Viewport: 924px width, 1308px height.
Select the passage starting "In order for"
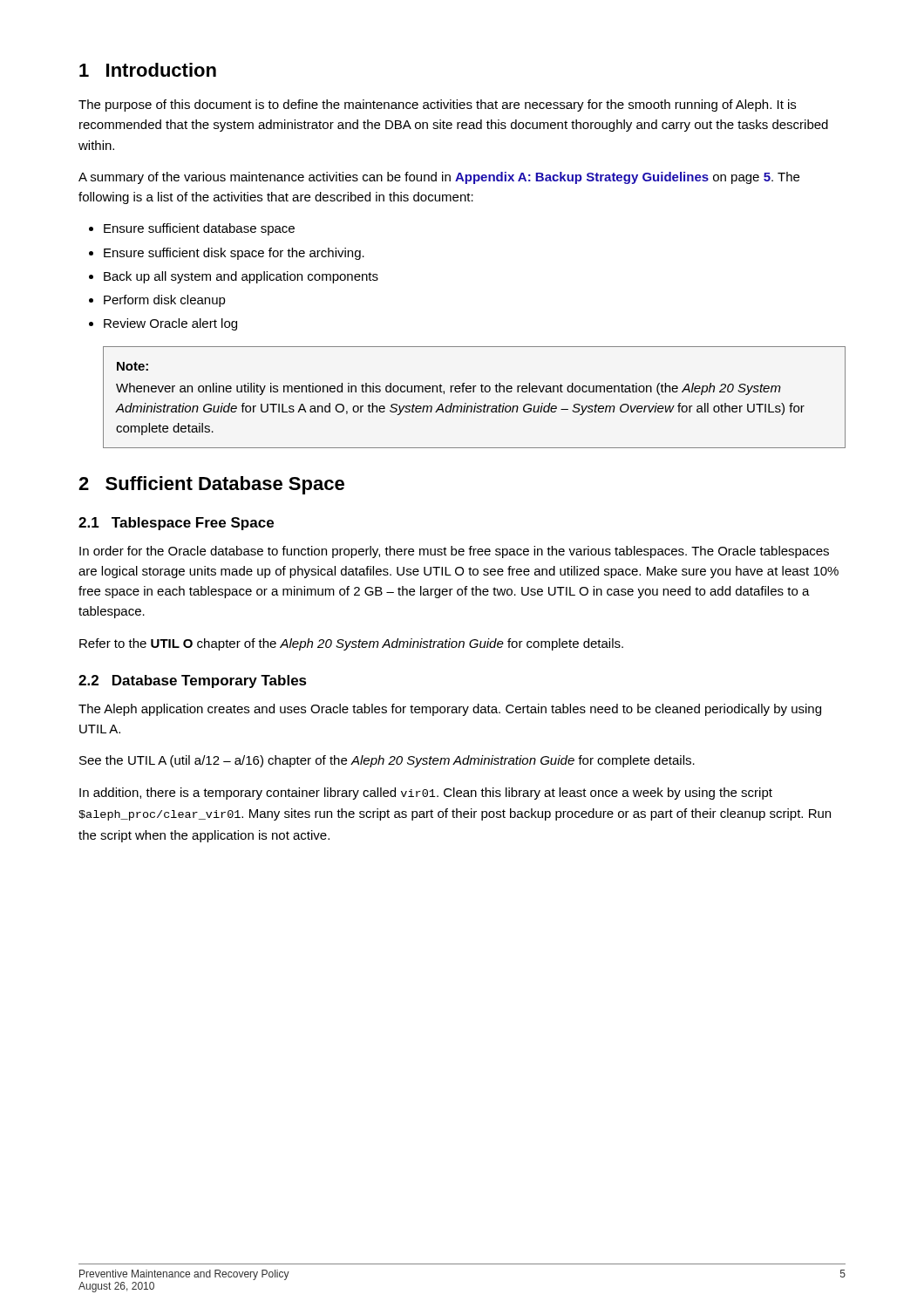click(x=462, y=581)
